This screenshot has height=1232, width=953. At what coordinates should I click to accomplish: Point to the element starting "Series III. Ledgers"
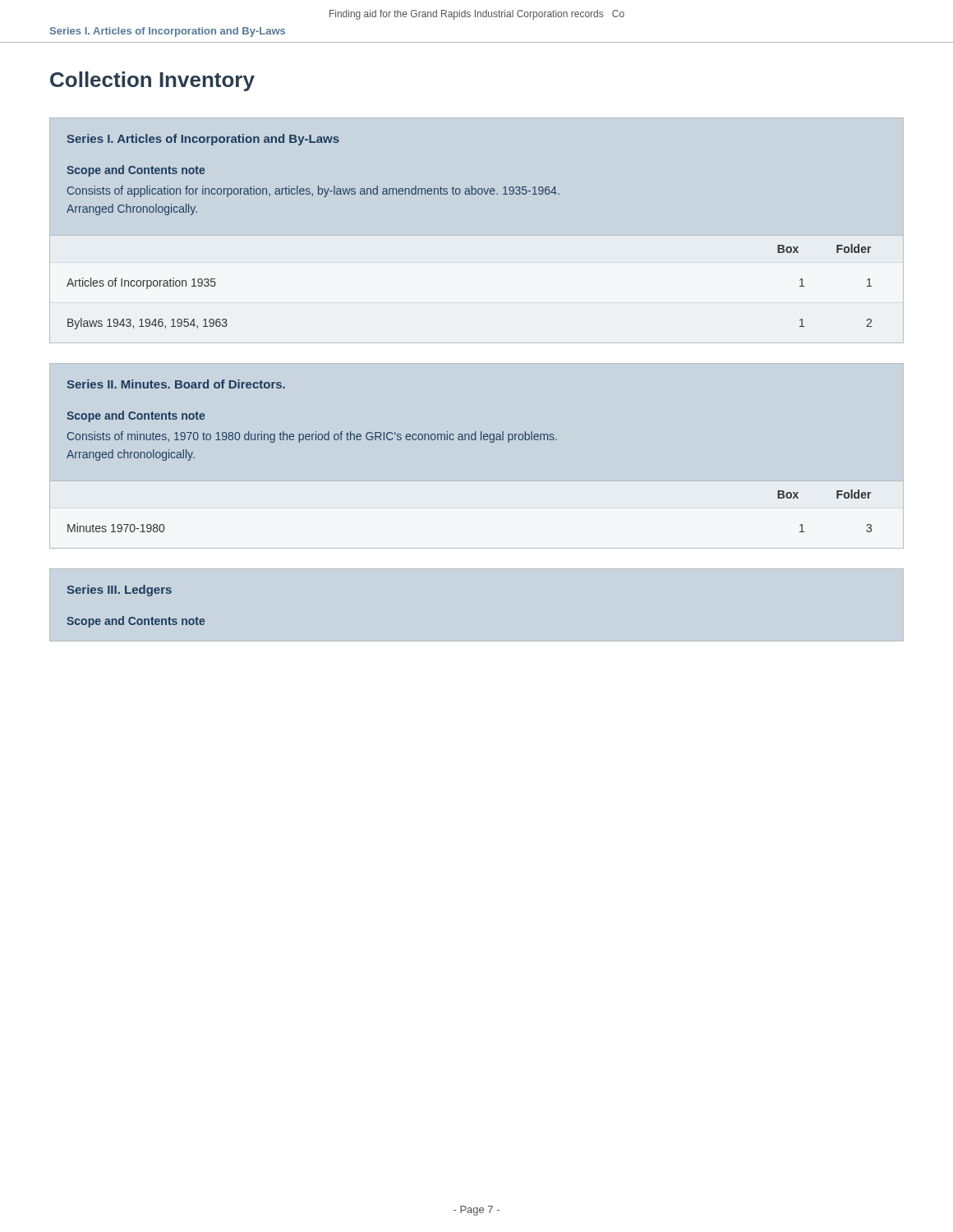119,589
